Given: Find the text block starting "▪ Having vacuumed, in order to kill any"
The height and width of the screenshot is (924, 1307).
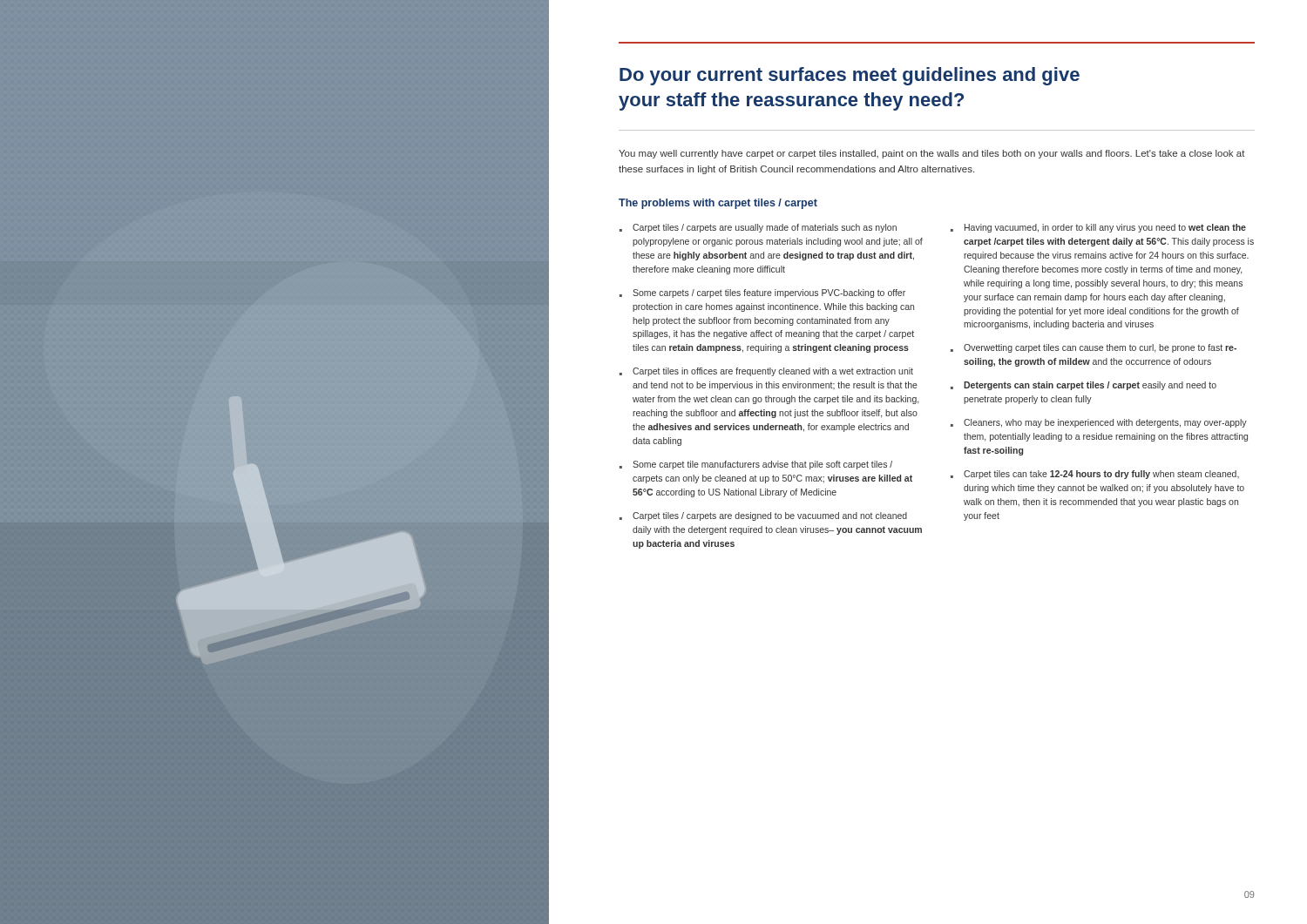Looking at the screenshot, I should click(1102, 277).
